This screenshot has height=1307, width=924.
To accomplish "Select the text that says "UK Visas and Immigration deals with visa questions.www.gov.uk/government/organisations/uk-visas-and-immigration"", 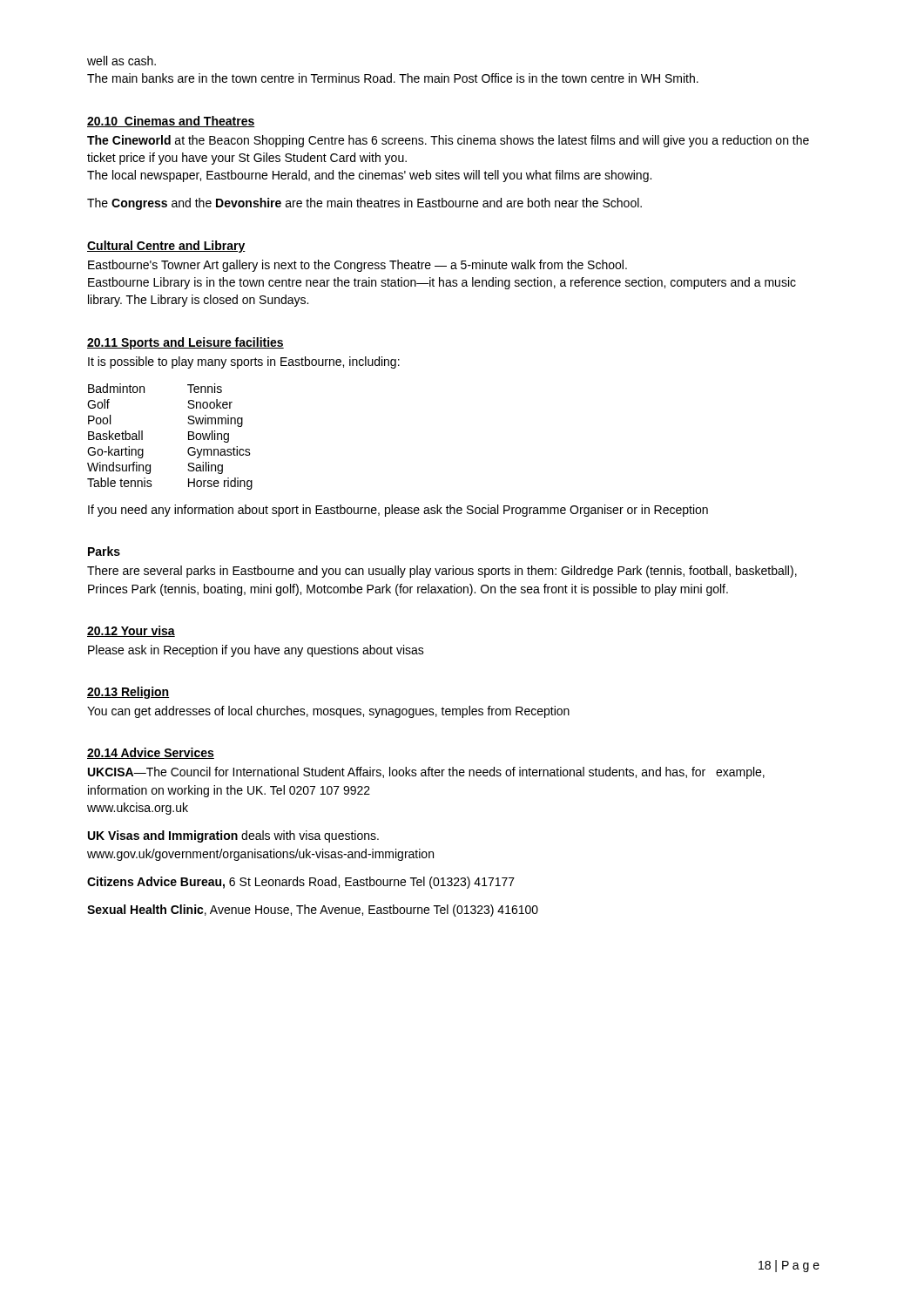I will 261,845.
